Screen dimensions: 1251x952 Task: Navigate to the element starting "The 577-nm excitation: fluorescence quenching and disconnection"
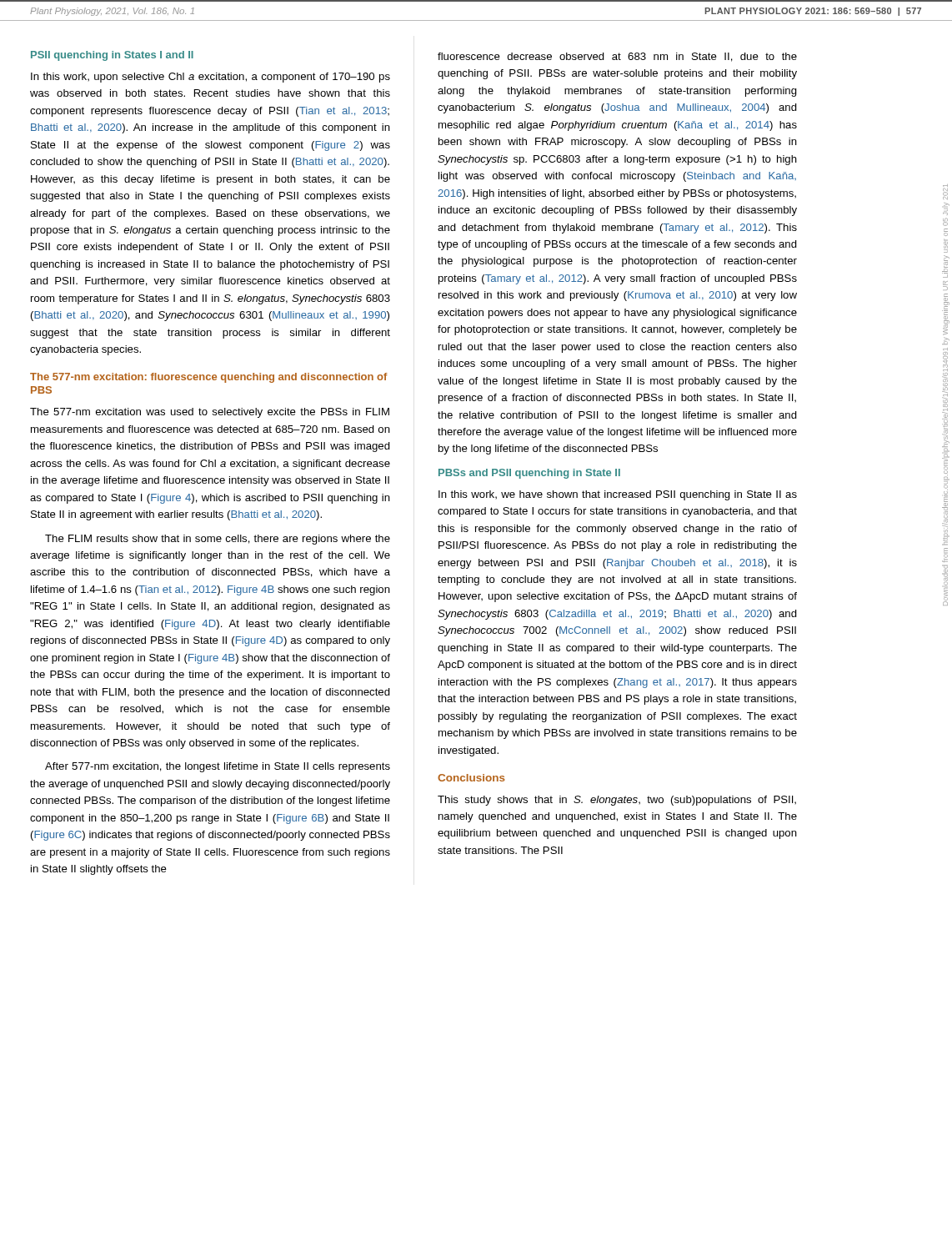[x=209, y=383]
